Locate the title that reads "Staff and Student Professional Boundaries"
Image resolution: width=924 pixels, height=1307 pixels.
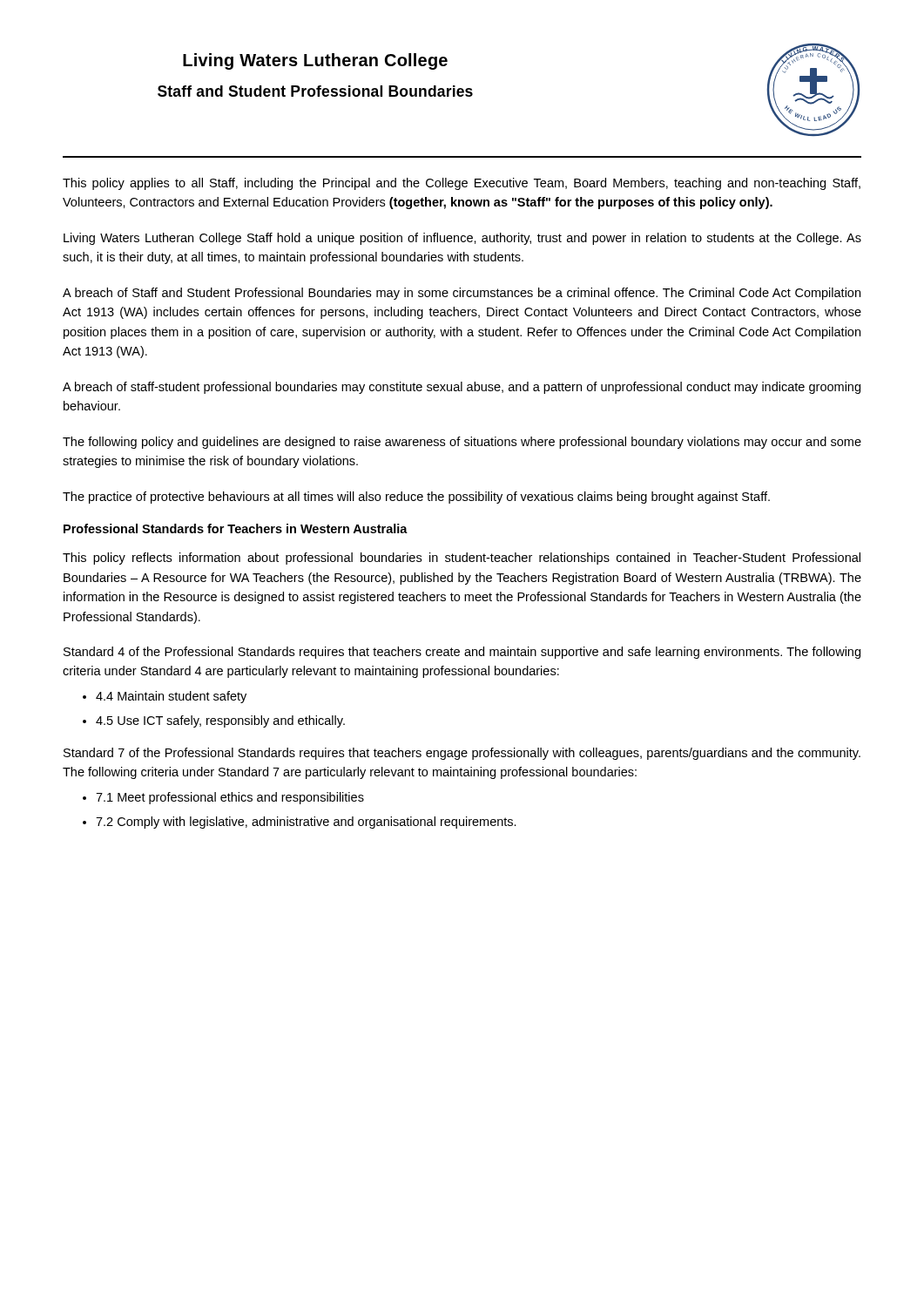315,91
